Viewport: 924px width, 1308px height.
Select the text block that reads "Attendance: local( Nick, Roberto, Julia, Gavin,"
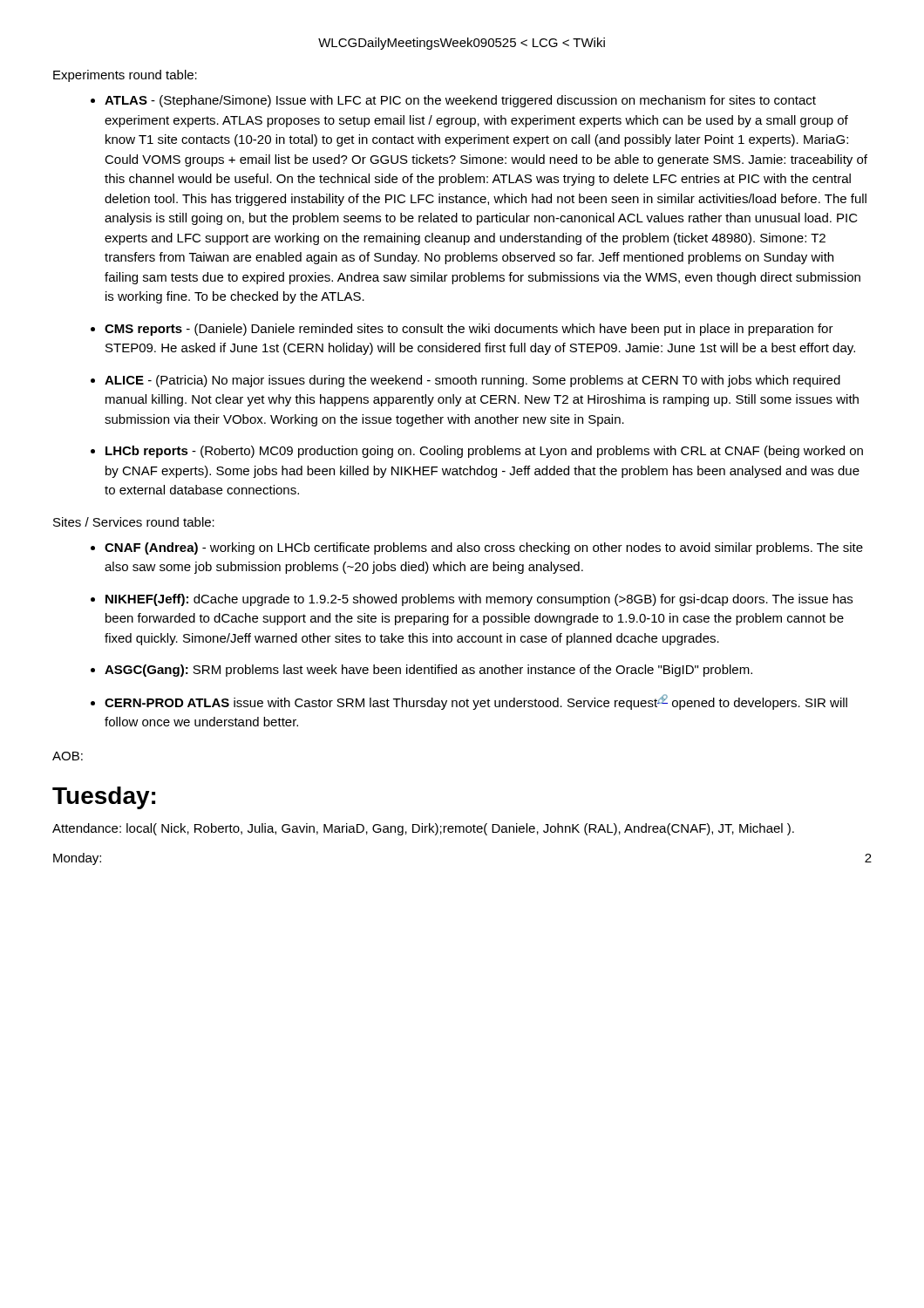pos(424,828)
